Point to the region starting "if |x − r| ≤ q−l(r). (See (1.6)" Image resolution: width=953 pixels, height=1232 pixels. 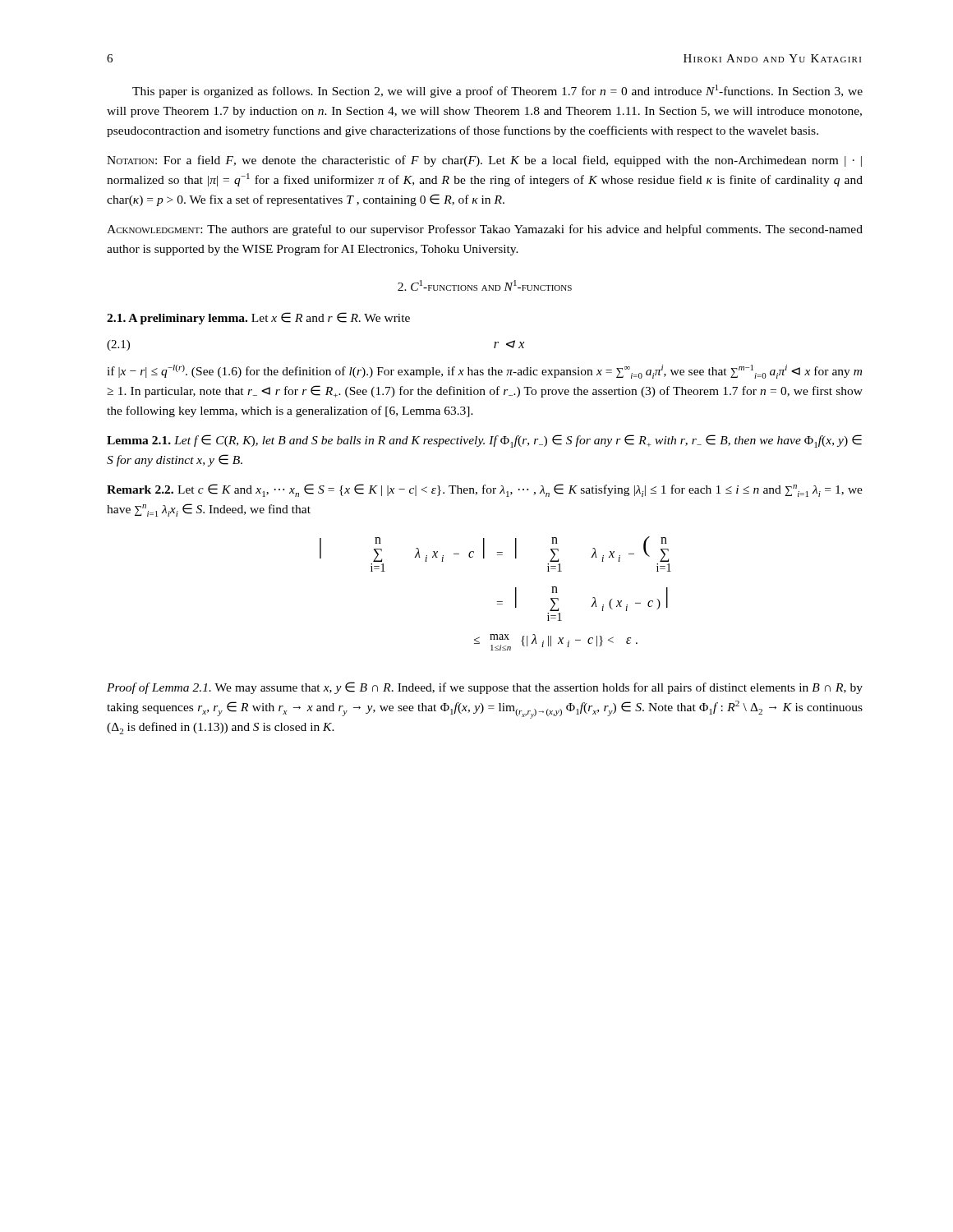[485, 391]
